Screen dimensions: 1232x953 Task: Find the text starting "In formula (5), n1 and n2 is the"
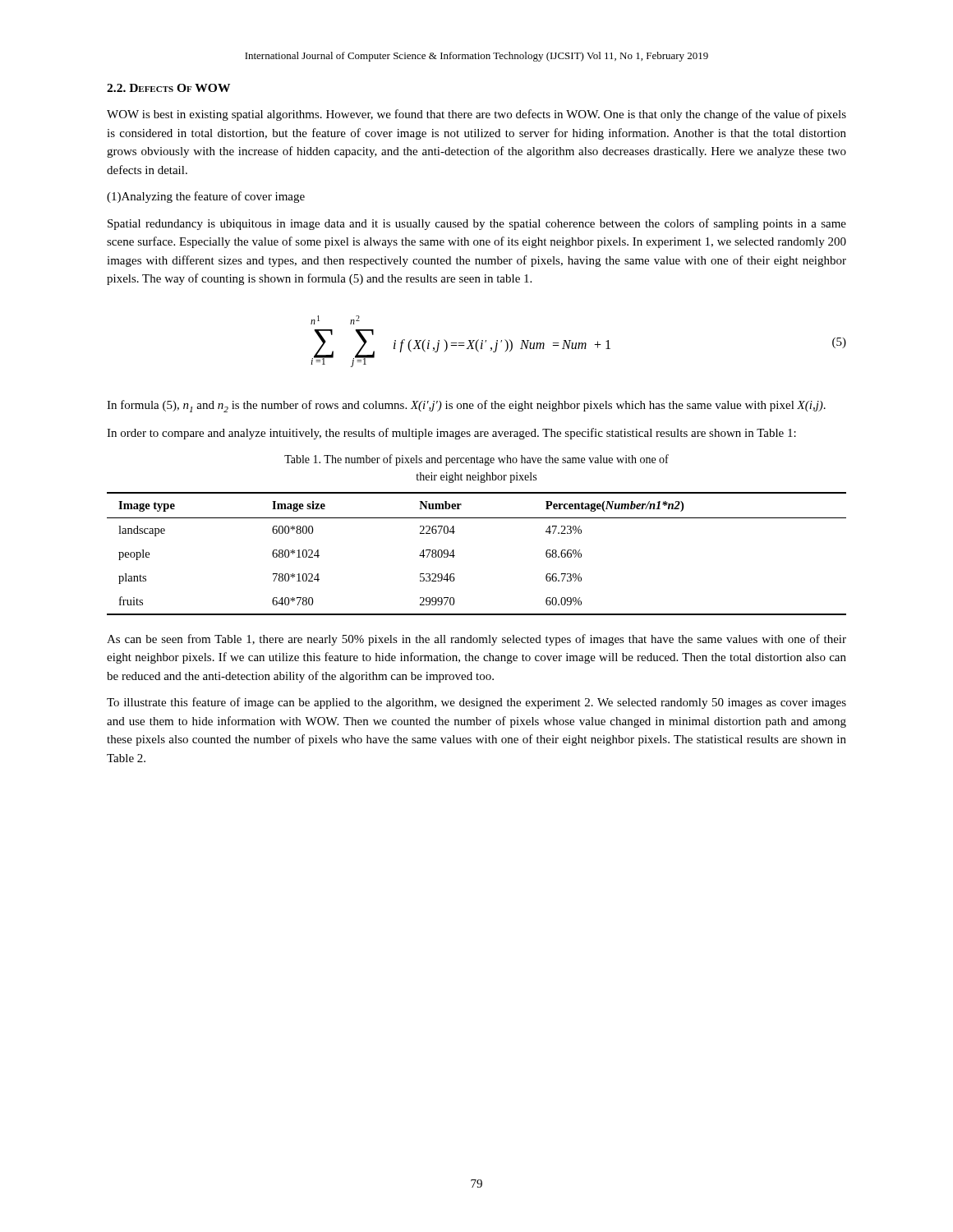(x=466, y=406)
